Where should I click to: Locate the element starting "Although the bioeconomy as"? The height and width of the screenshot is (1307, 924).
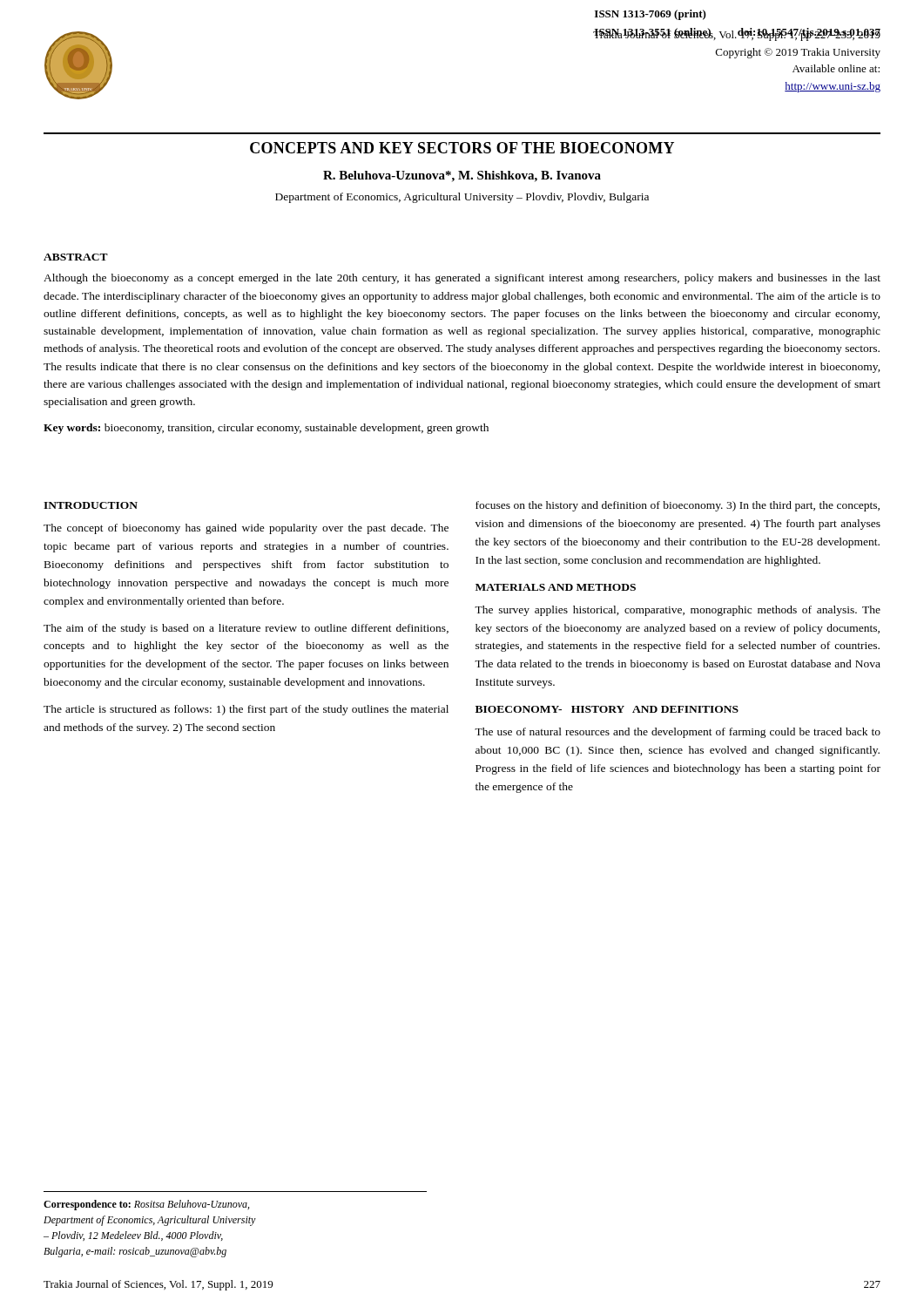tap(462, 339)
